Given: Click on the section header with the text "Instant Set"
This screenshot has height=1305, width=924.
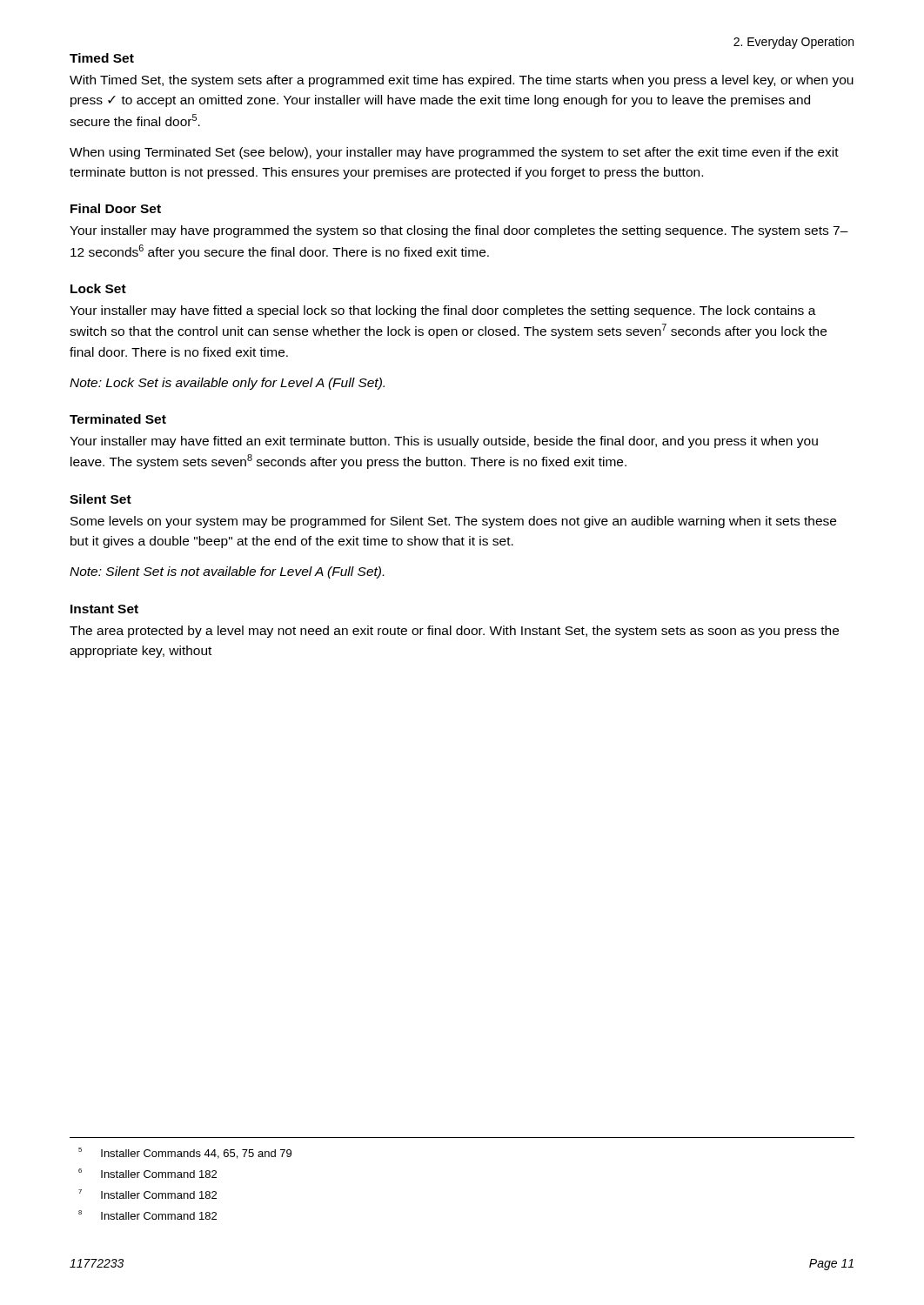Looking at the screenshot, I should point(104,608).
